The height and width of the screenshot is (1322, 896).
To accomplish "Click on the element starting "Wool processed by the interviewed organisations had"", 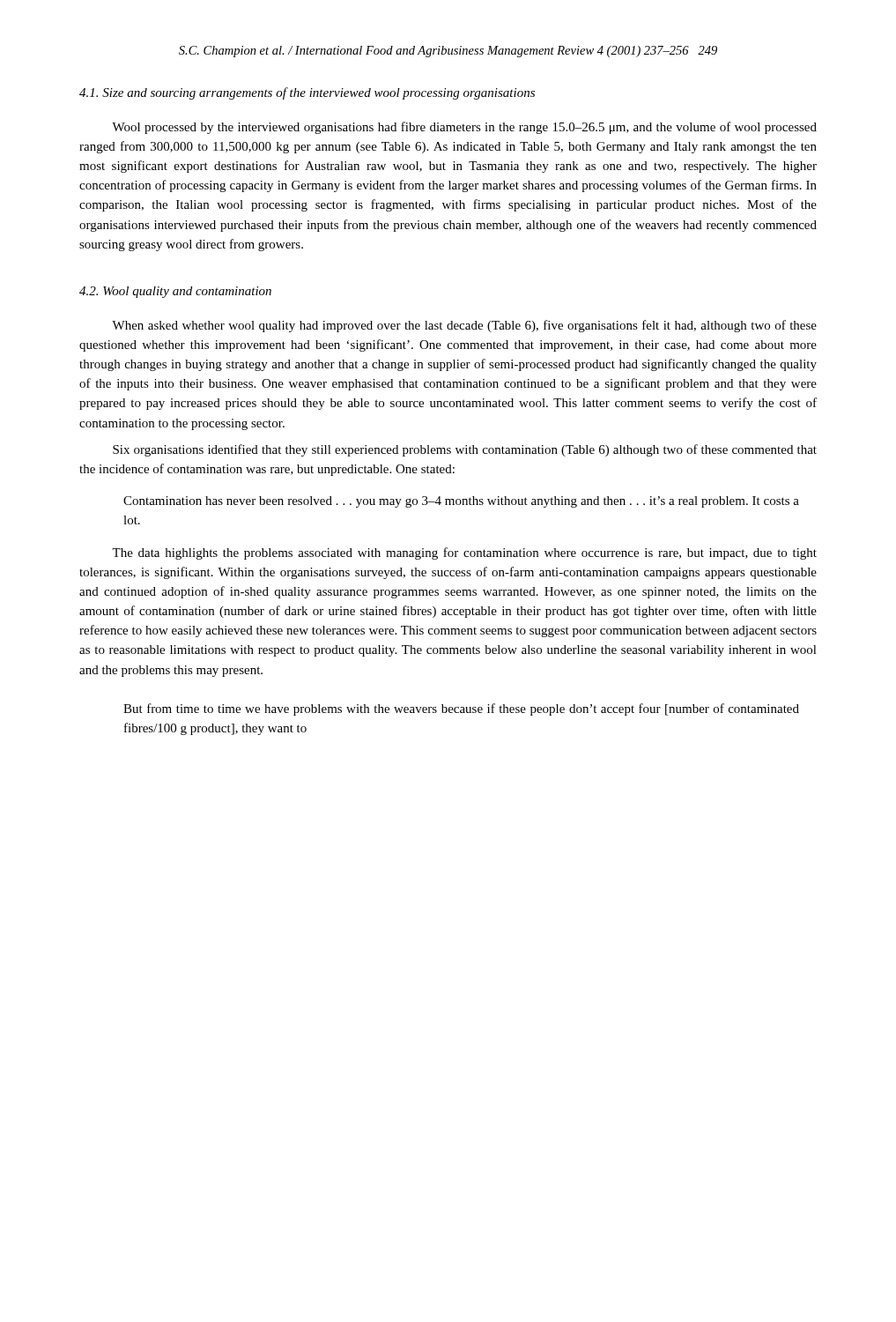I will click(x=448, y=185).
